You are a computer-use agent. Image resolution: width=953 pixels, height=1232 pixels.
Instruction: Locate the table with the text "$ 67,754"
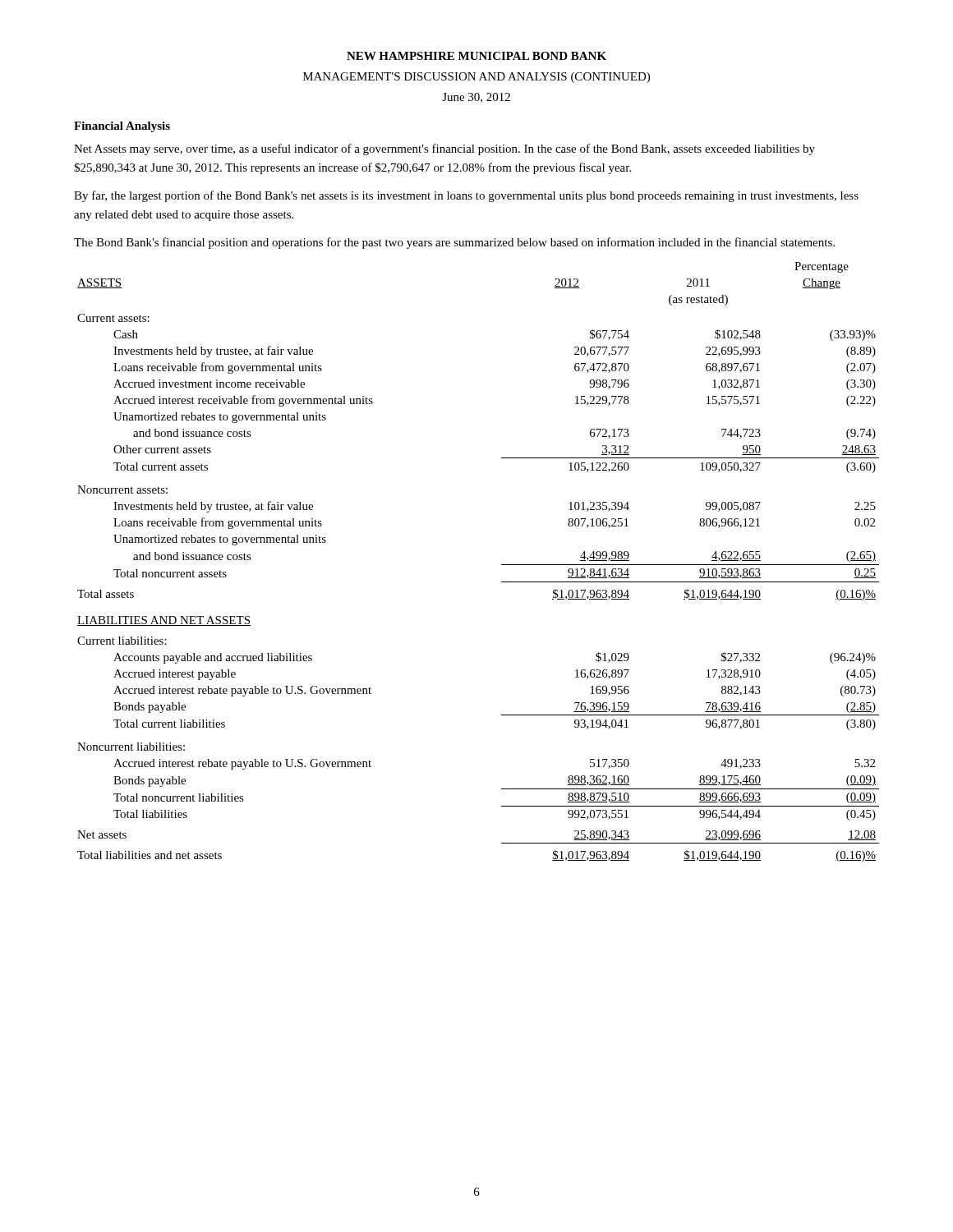(476, 561)
